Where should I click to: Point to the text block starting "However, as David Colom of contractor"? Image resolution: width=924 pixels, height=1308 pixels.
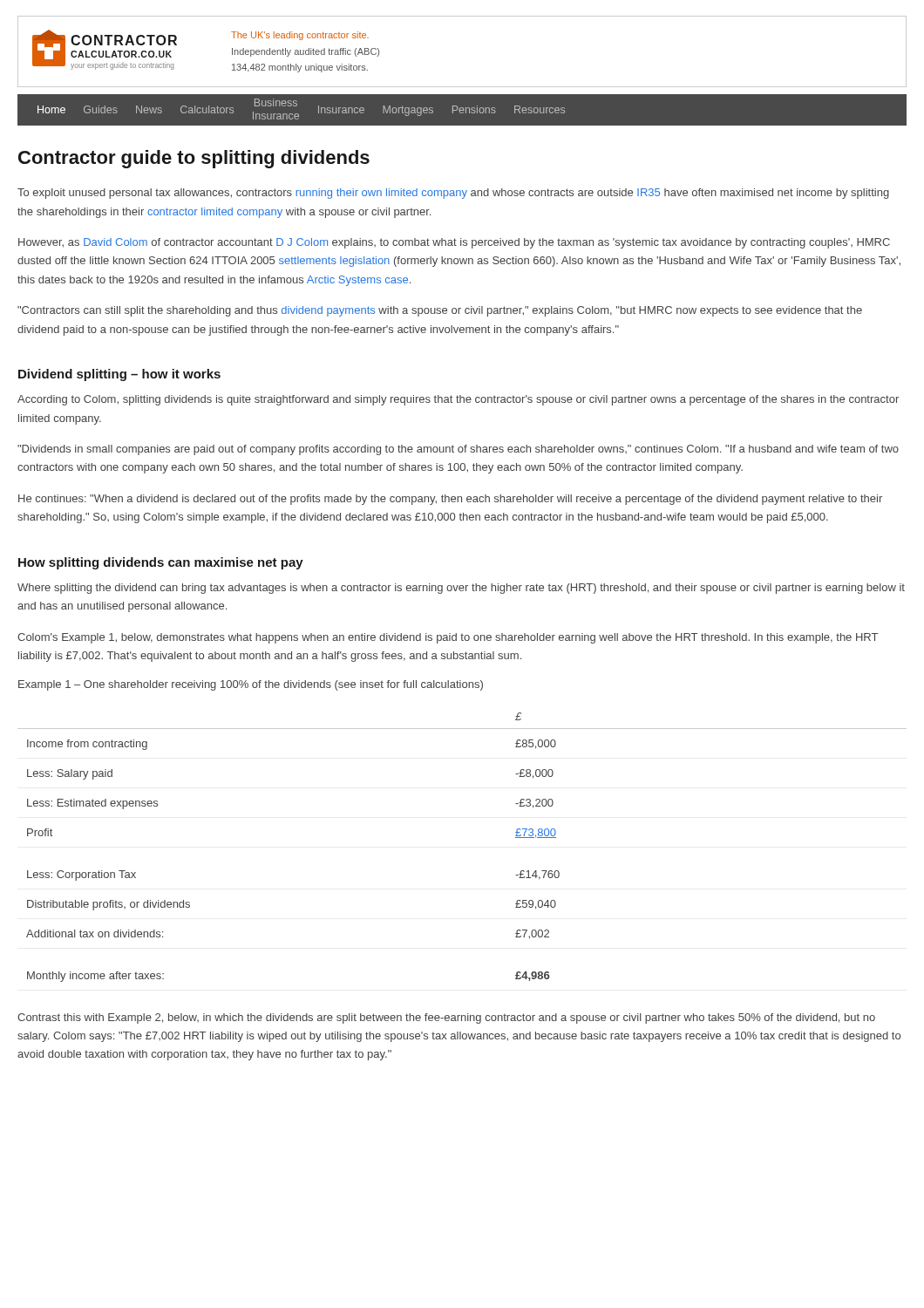(x=459, y=261)
